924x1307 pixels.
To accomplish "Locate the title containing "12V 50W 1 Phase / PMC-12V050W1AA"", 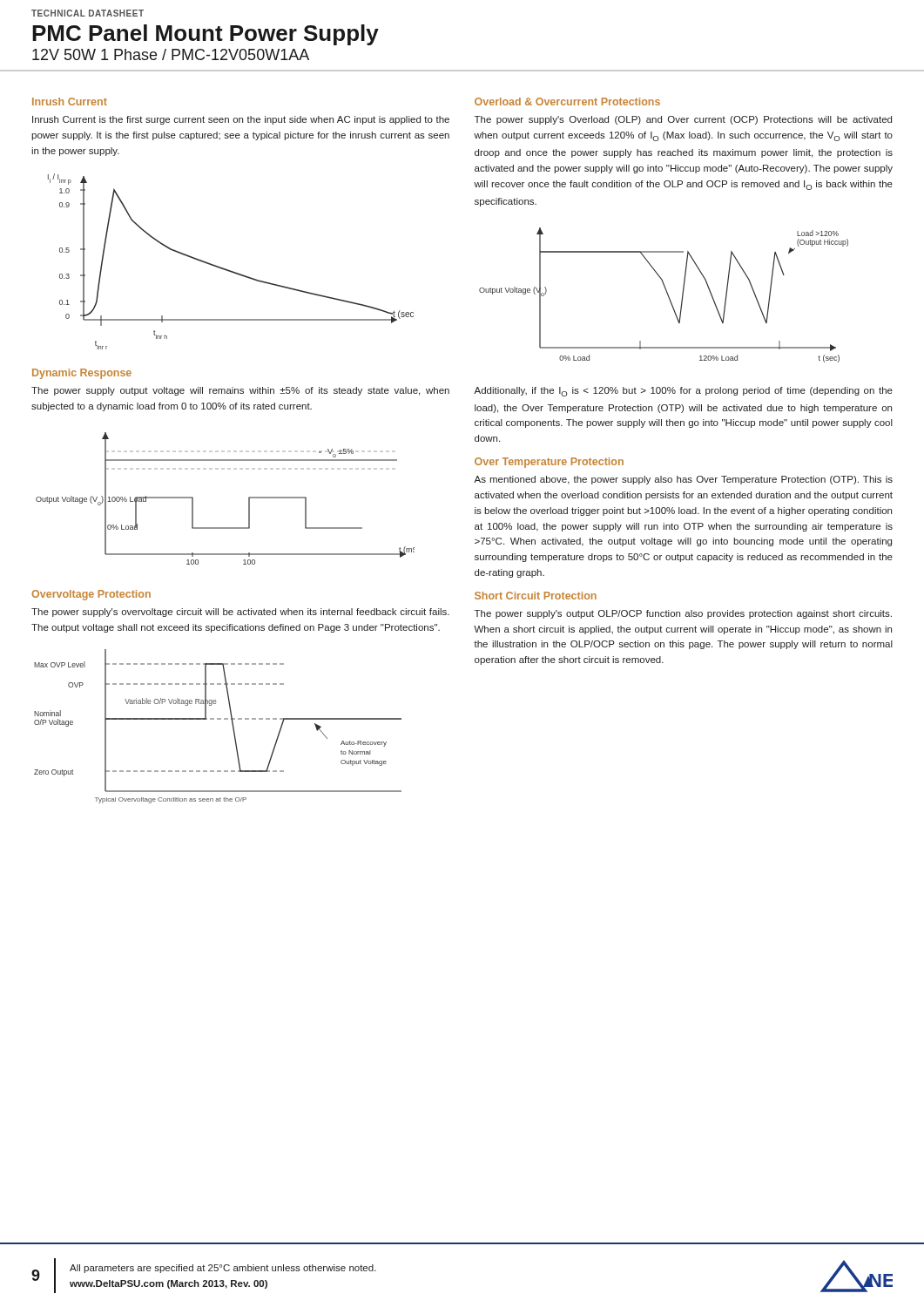I will tap(170, 55).
